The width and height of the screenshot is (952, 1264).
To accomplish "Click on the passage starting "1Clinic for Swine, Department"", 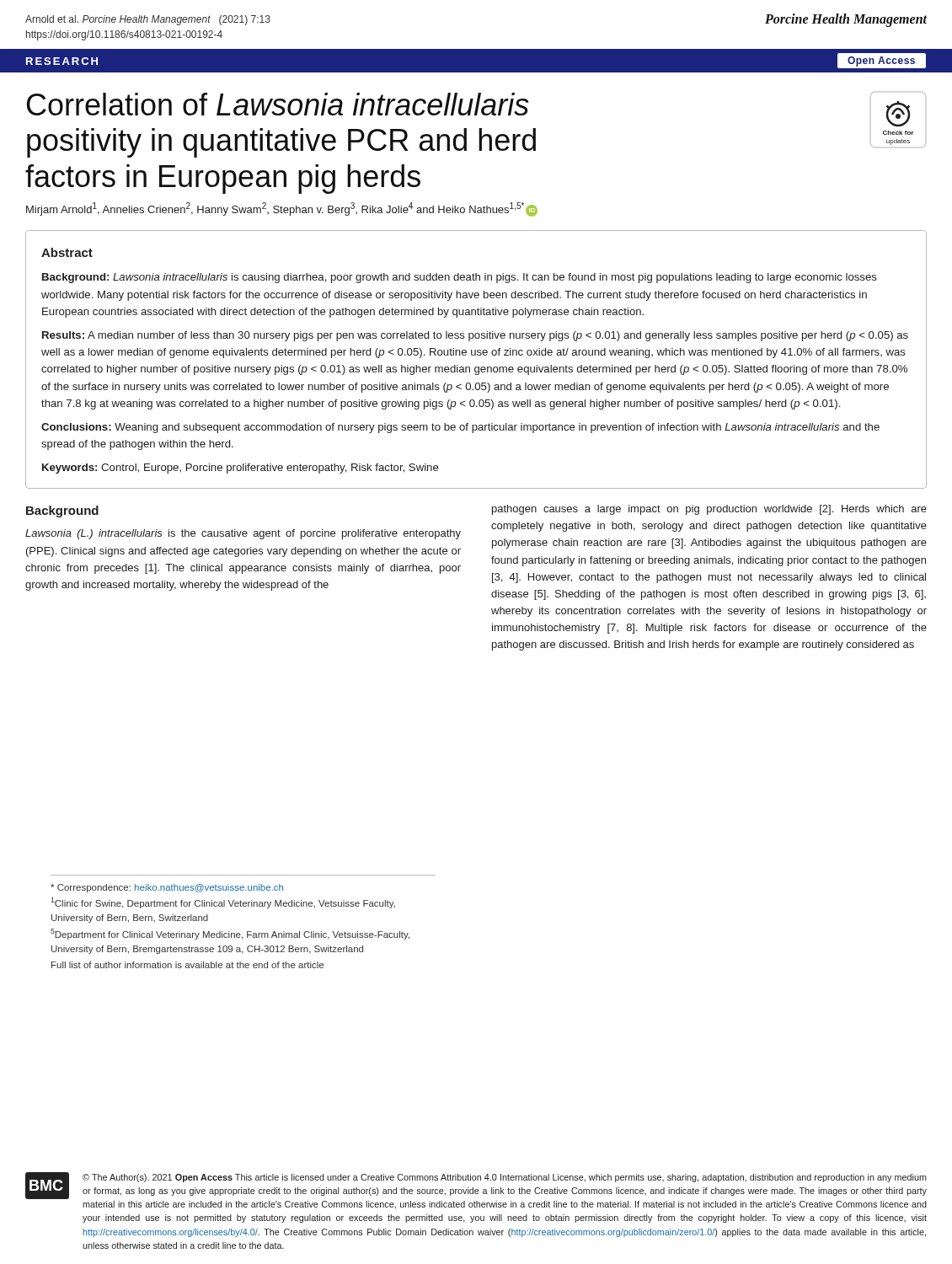I will coord(223,910).
